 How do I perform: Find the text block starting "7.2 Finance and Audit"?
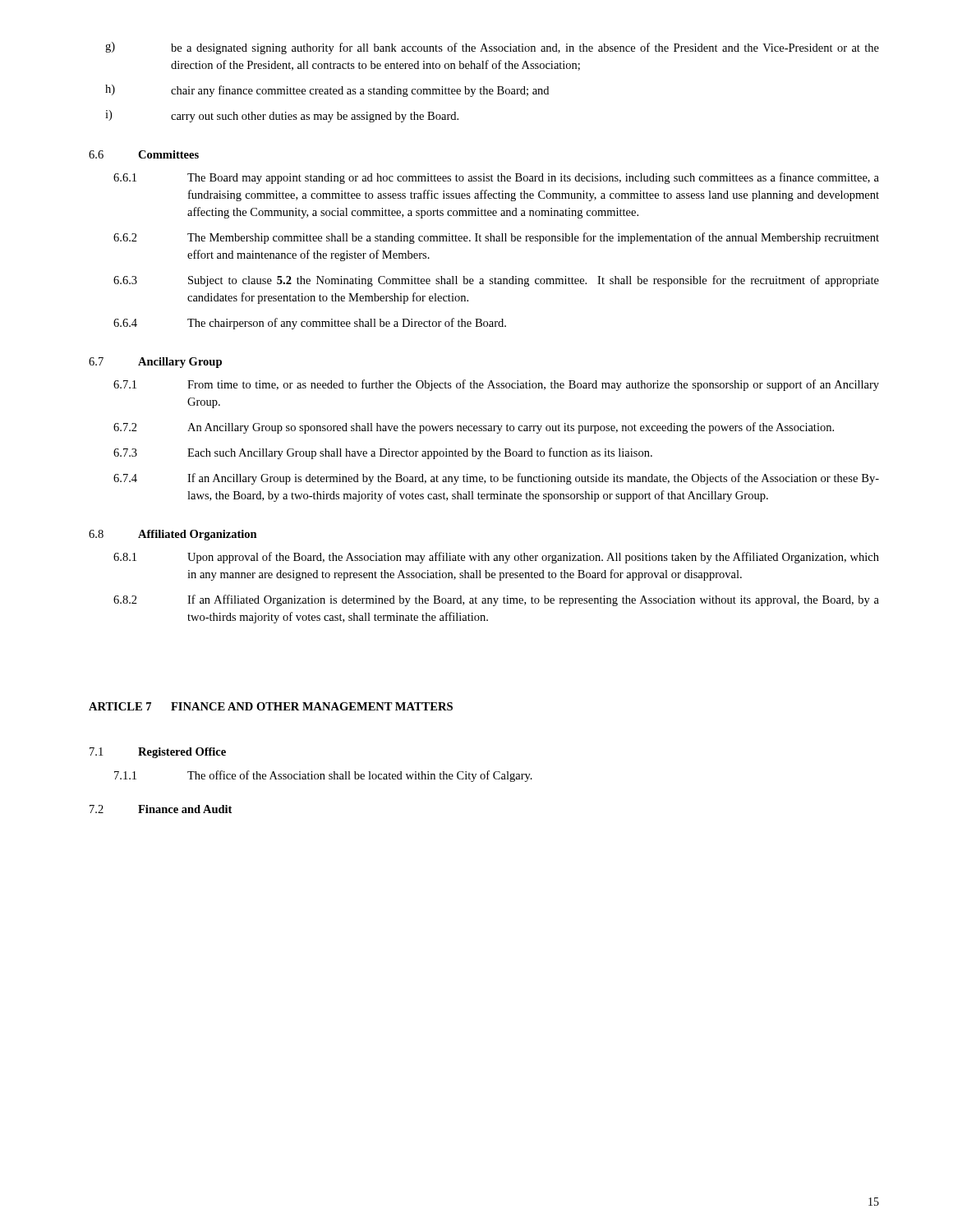click(160, 810)
